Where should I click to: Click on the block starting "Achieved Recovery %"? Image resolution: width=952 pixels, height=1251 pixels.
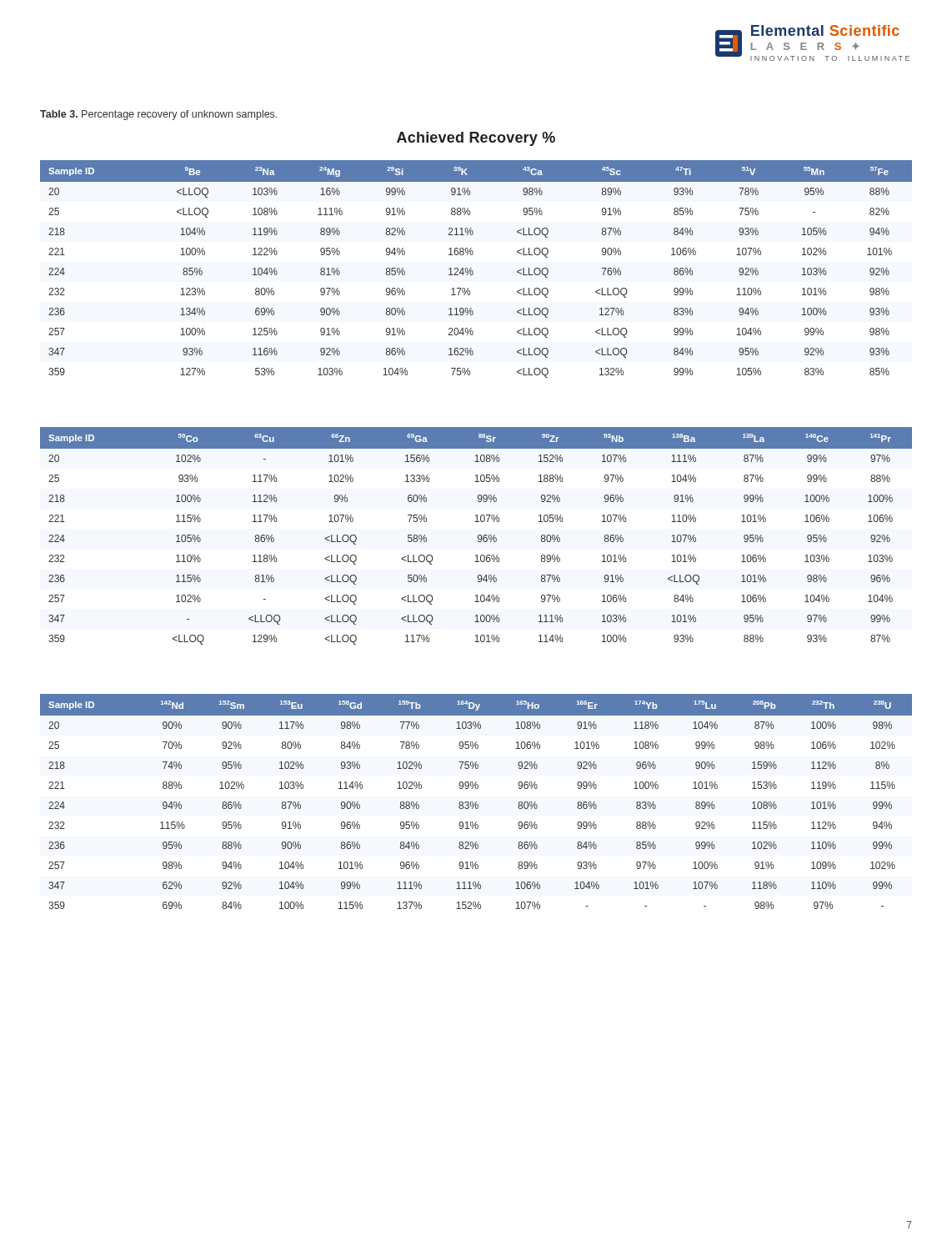tap(476, 138)
